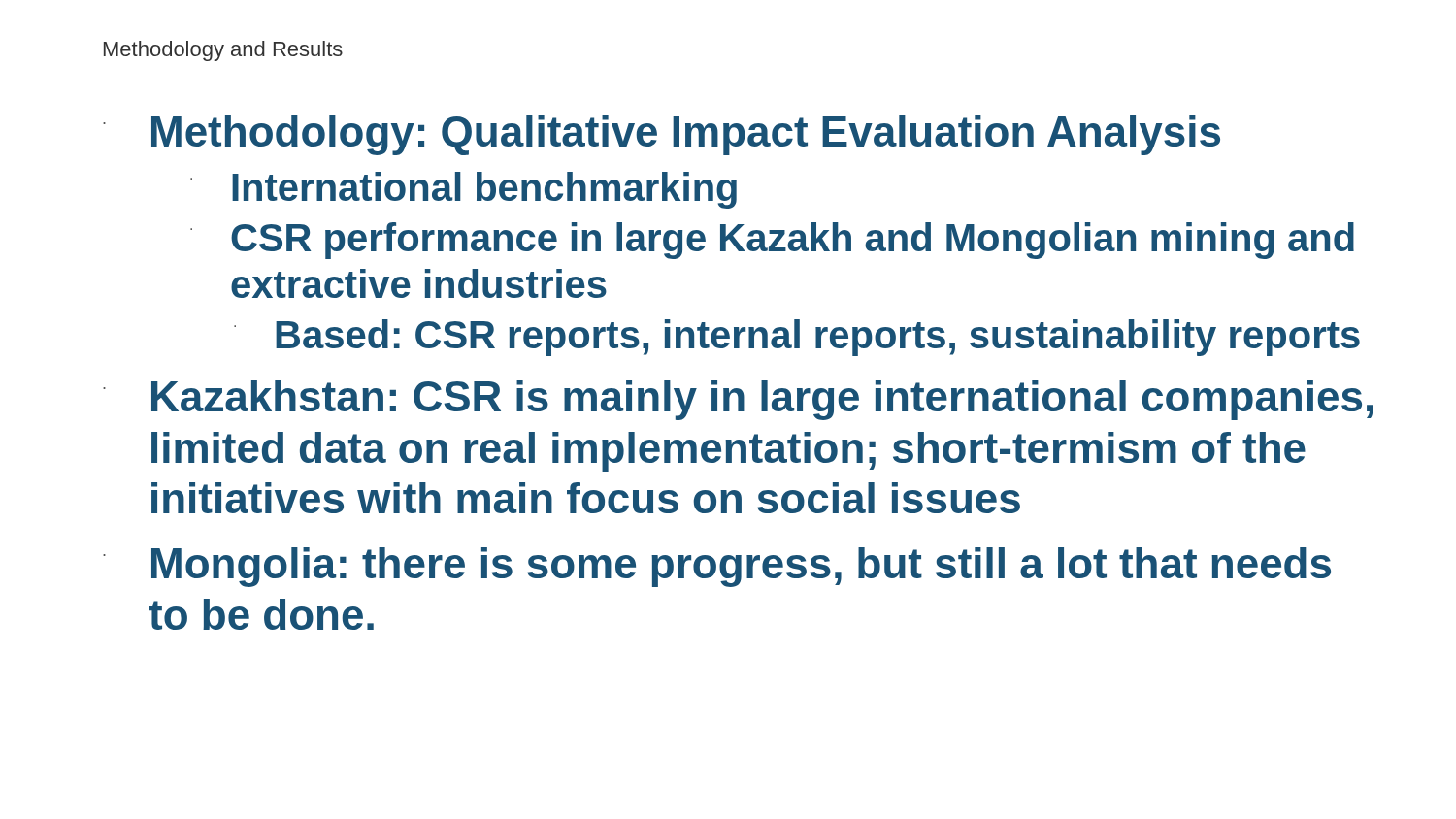Locate the passage starting "· Mongolia: there is some"

click(x=740, y=590)
